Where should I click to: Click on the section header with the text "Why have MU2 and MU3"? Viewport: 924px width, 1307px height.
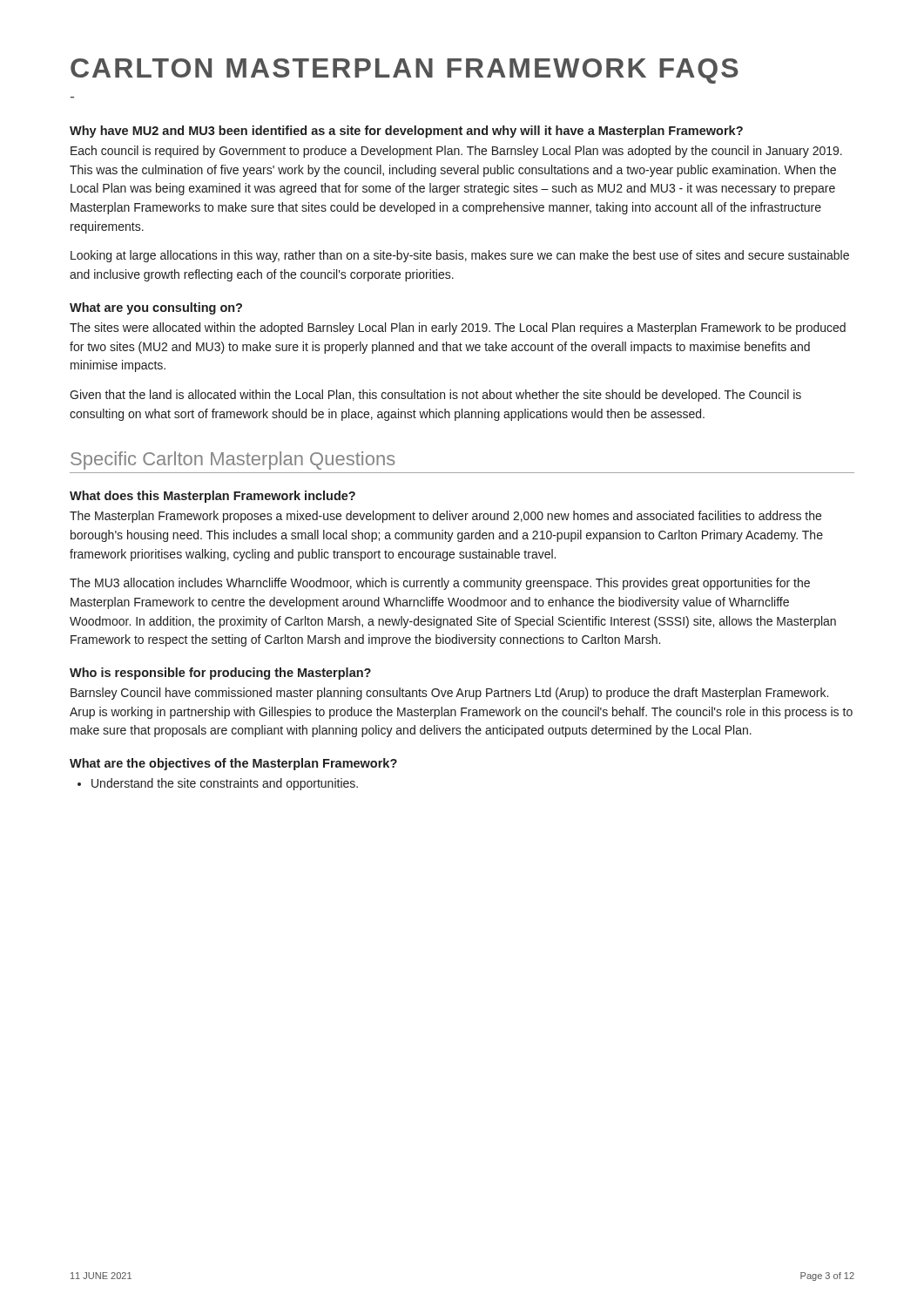[x=407, y=131]
